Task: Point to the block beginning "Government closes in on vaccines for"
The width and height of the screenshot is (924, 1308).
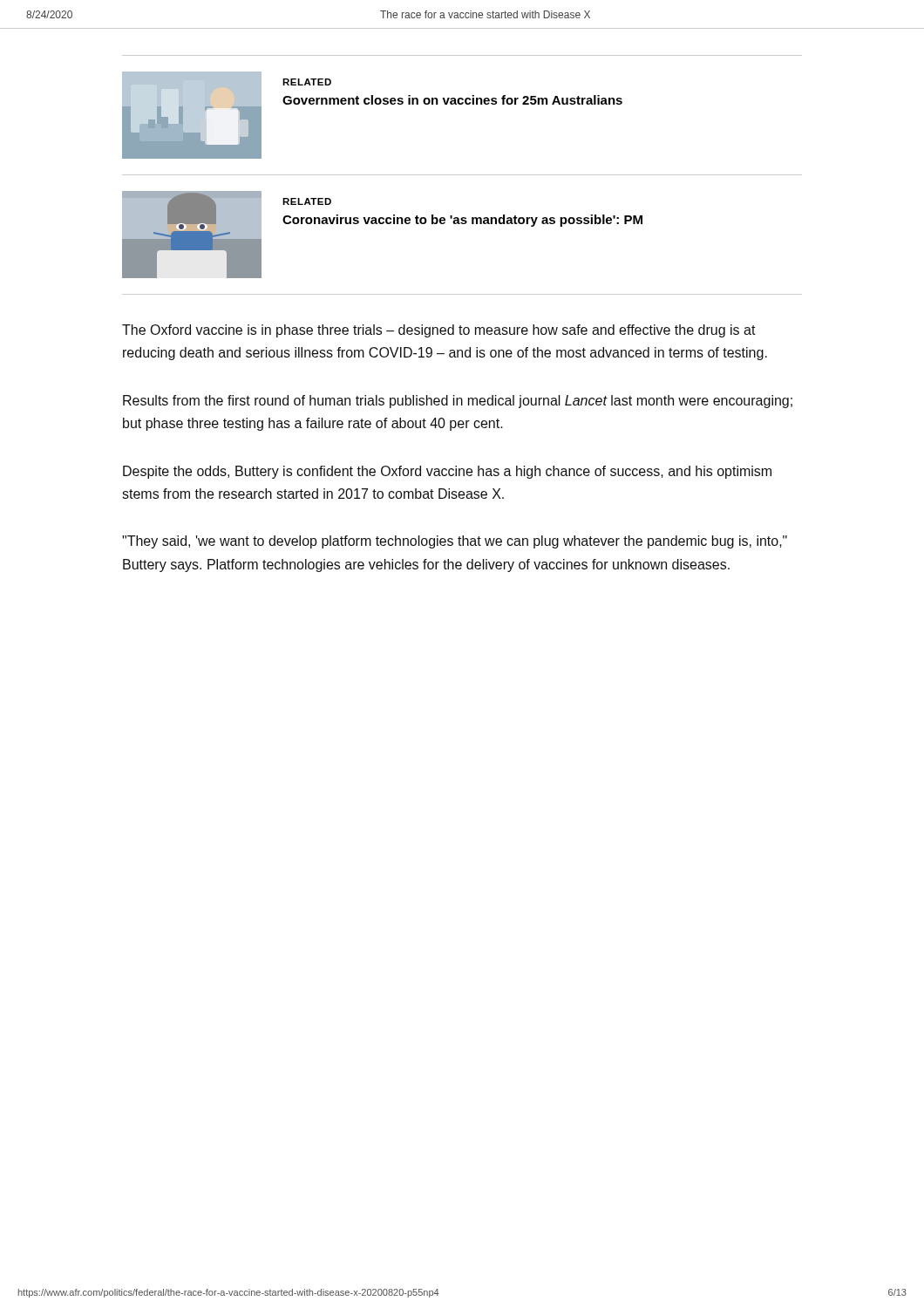Action: [453, 100]
